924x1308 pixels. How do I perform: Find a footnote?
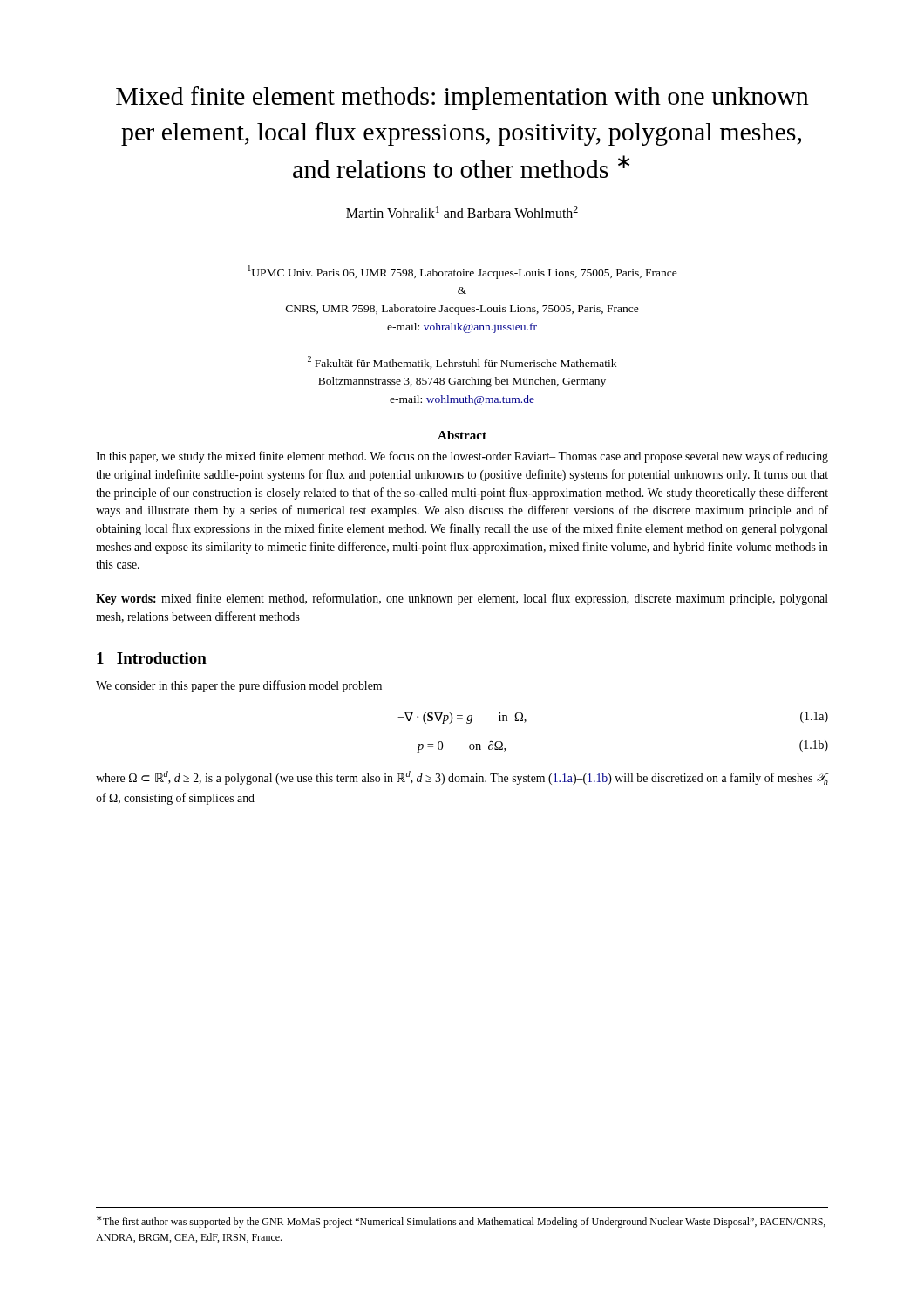[x=461, y=1229]
